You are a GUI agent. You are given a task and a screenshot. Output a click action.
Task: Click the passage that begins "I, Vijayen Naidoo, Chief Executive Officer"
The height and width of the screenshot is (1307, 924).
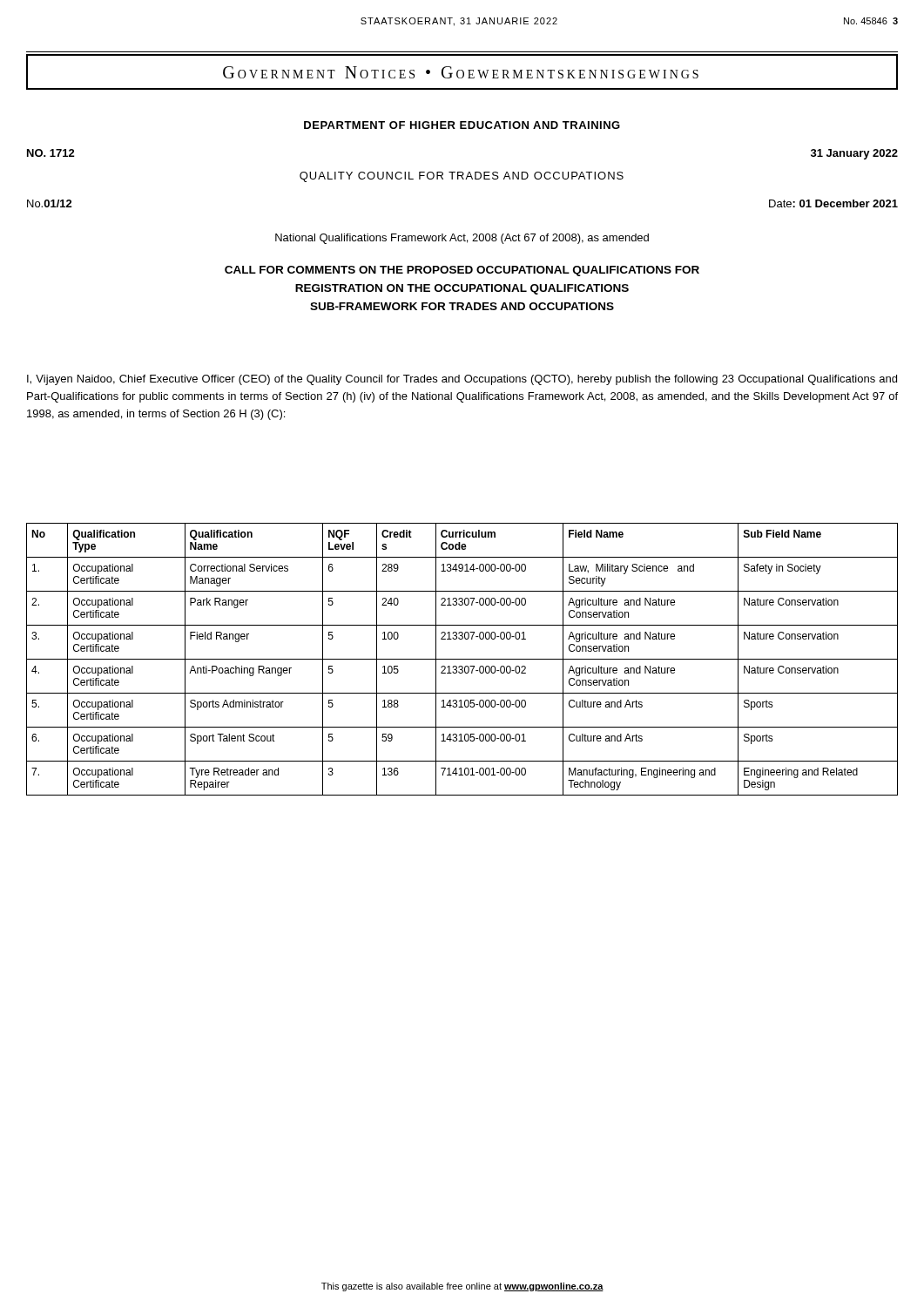click(462, 396)
